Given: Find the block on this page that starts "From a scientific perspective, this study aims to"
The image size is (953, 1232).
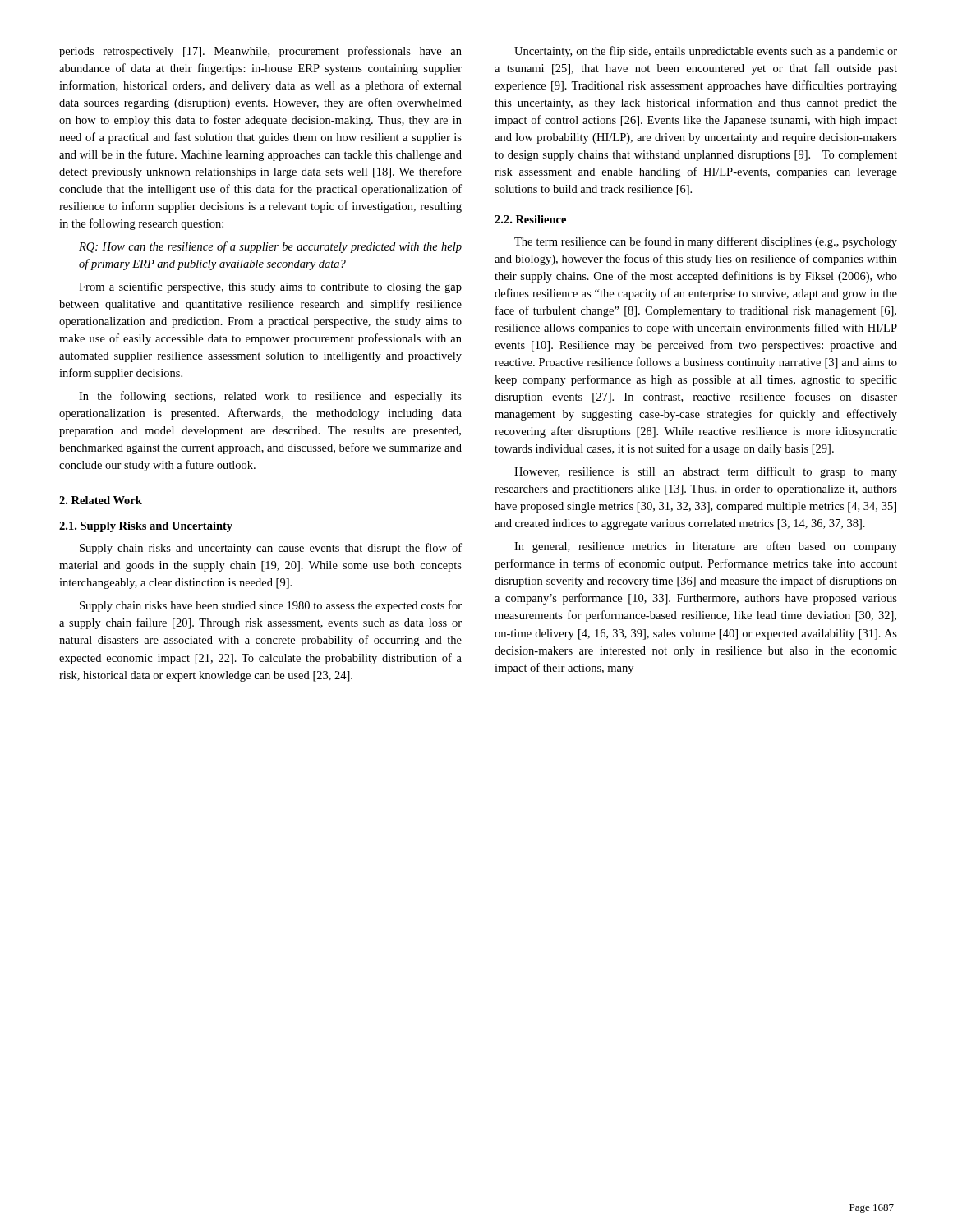Looking at the screenshot, I should point(260,330).
